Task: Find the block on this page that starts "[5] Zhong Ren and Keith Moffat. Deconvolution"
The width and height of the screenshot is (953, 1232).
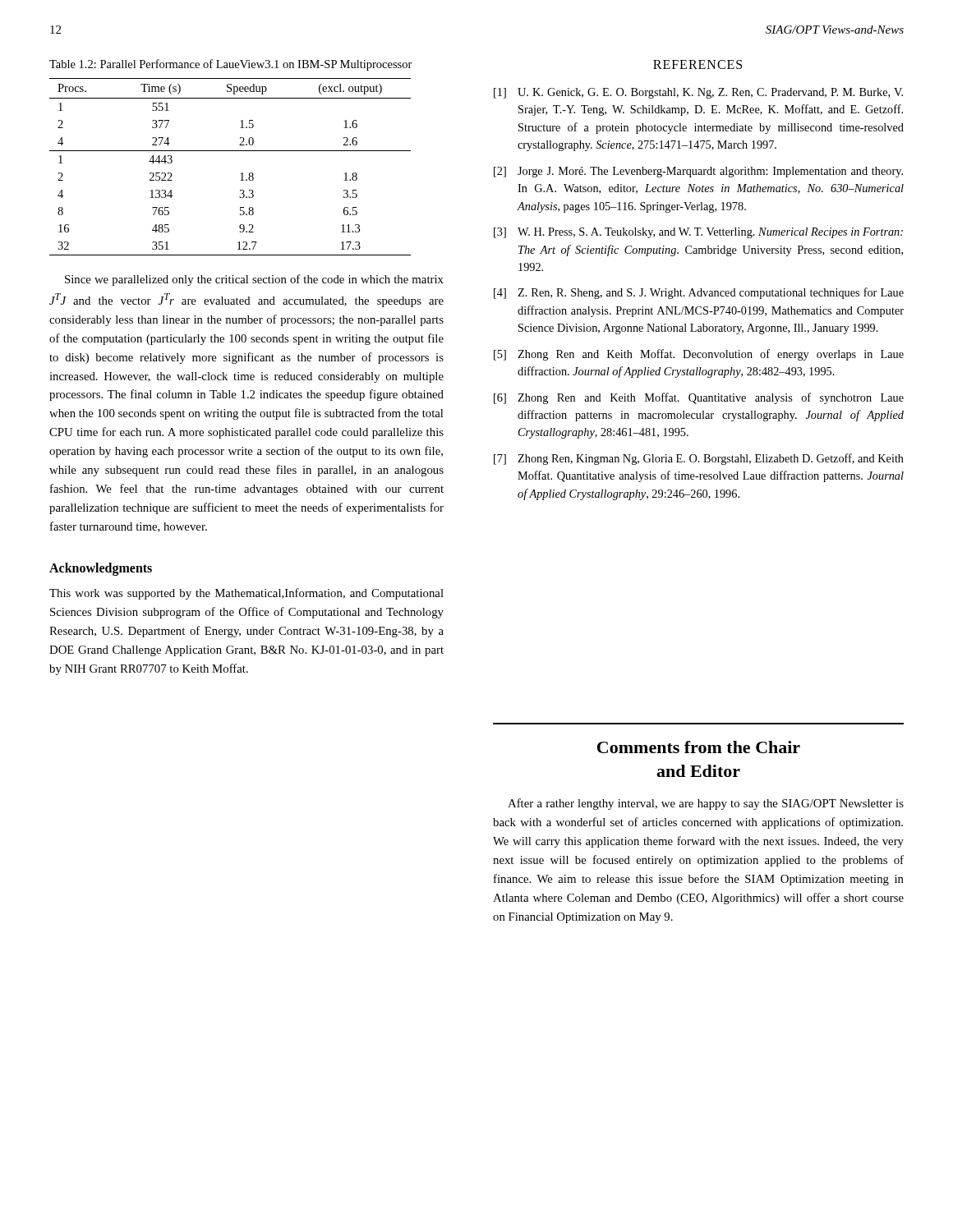Action: pos(698,363)
